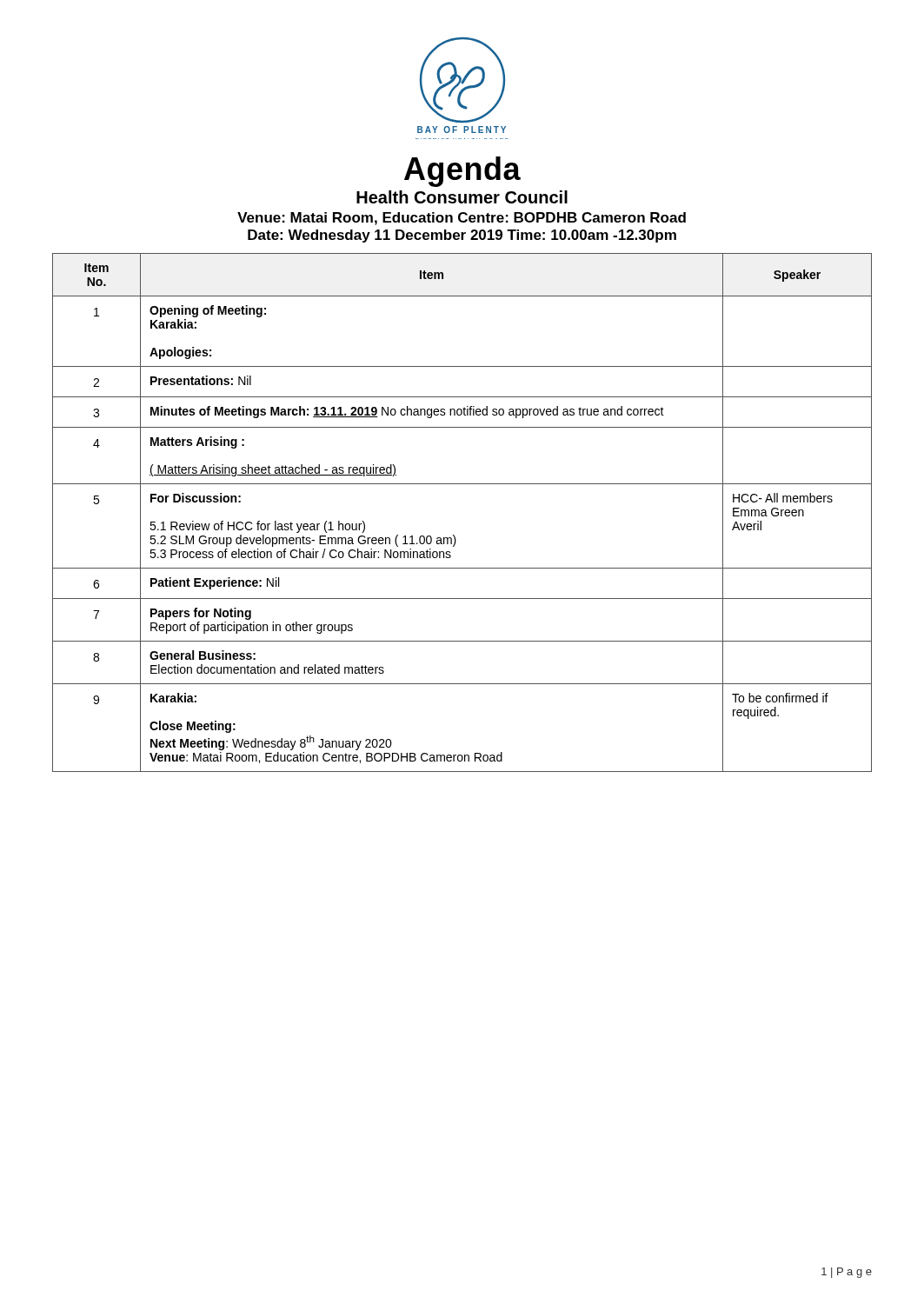Locate the block starting "Agenda Health Consumer"
The image size is (924, 1304).
462,198
